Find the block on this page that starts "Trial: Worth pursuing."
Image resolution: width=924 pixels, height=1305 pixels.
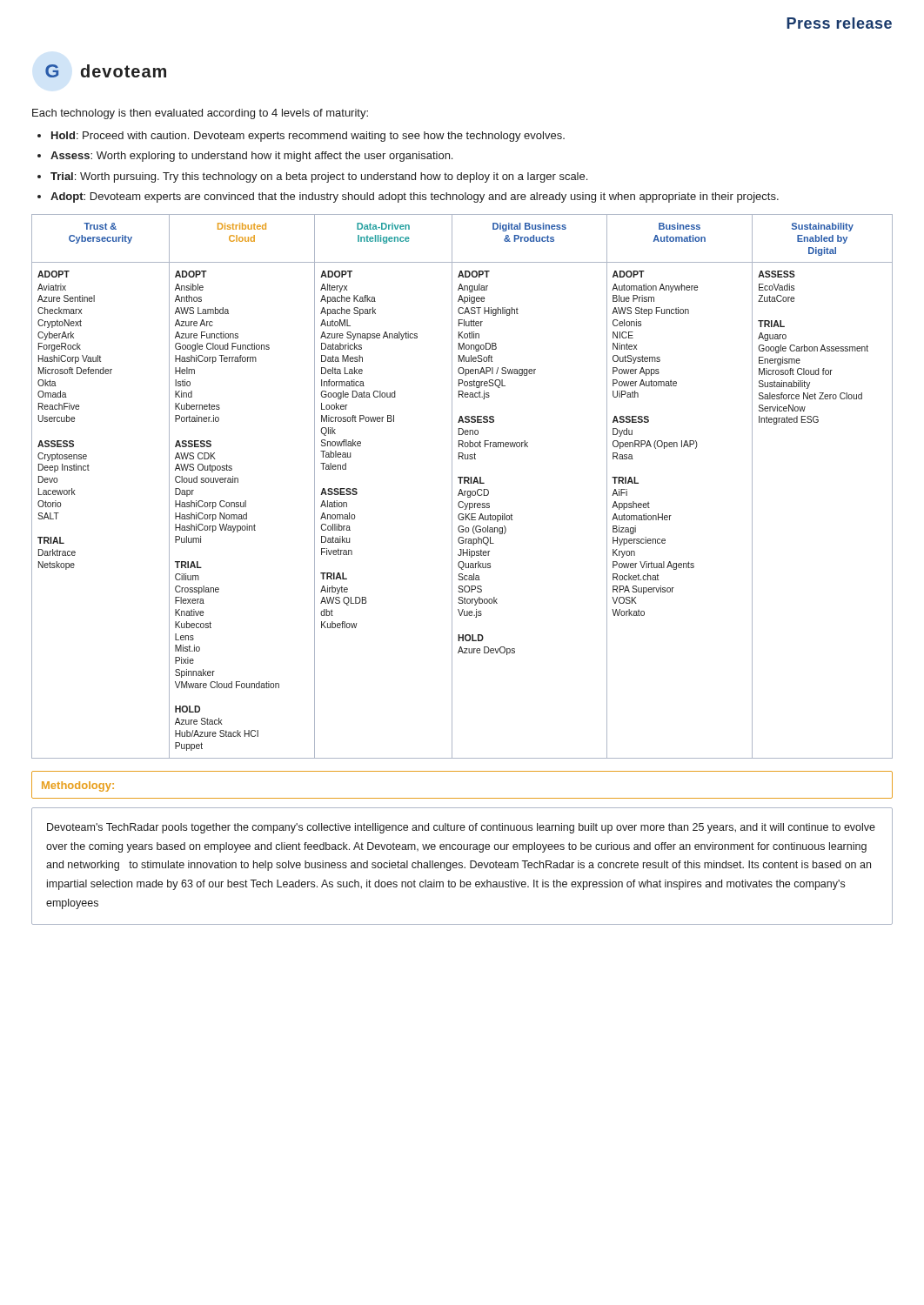click(319, 176)
